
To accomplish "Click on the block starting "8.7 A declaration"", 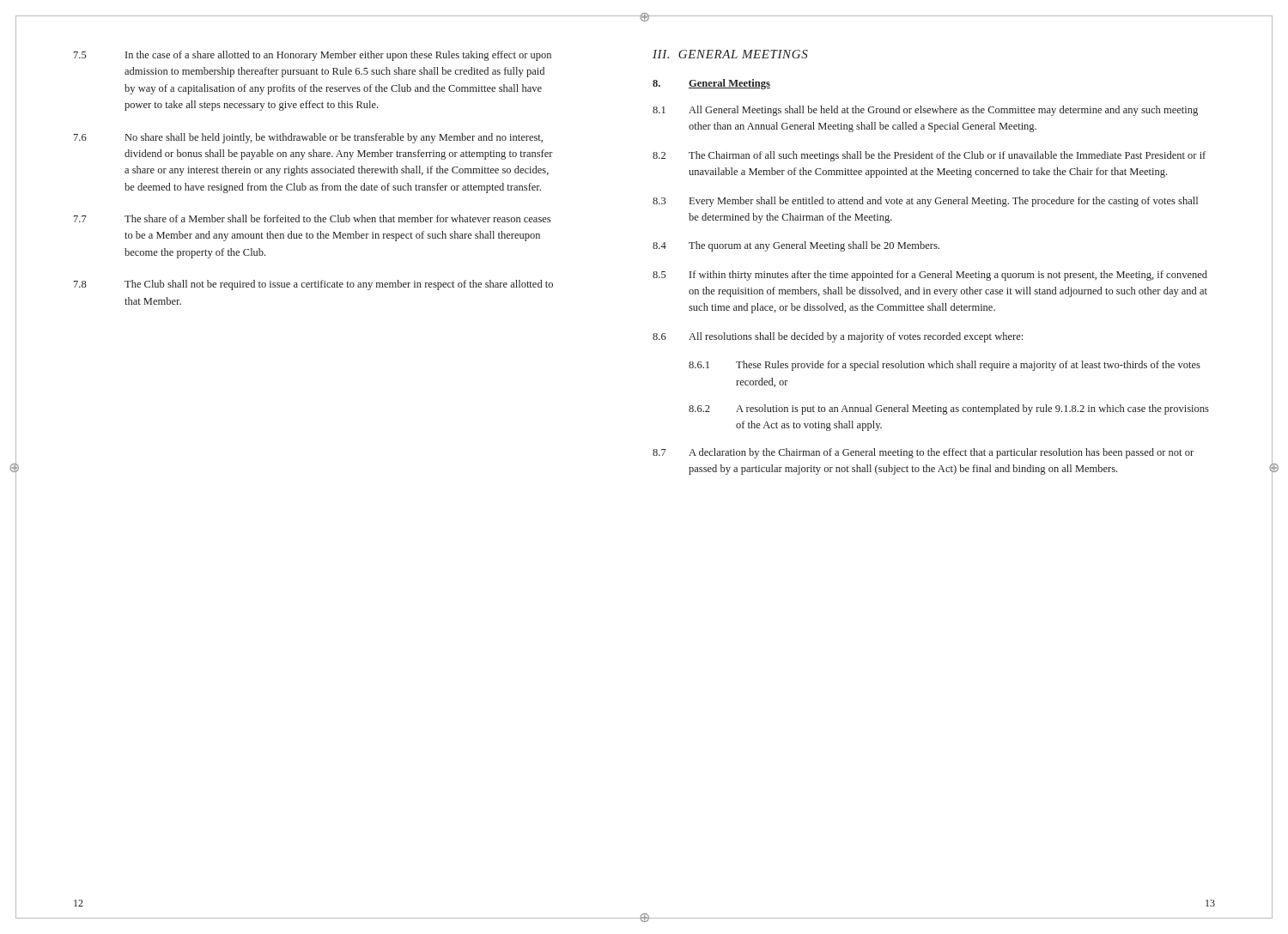I will point(932,461).
